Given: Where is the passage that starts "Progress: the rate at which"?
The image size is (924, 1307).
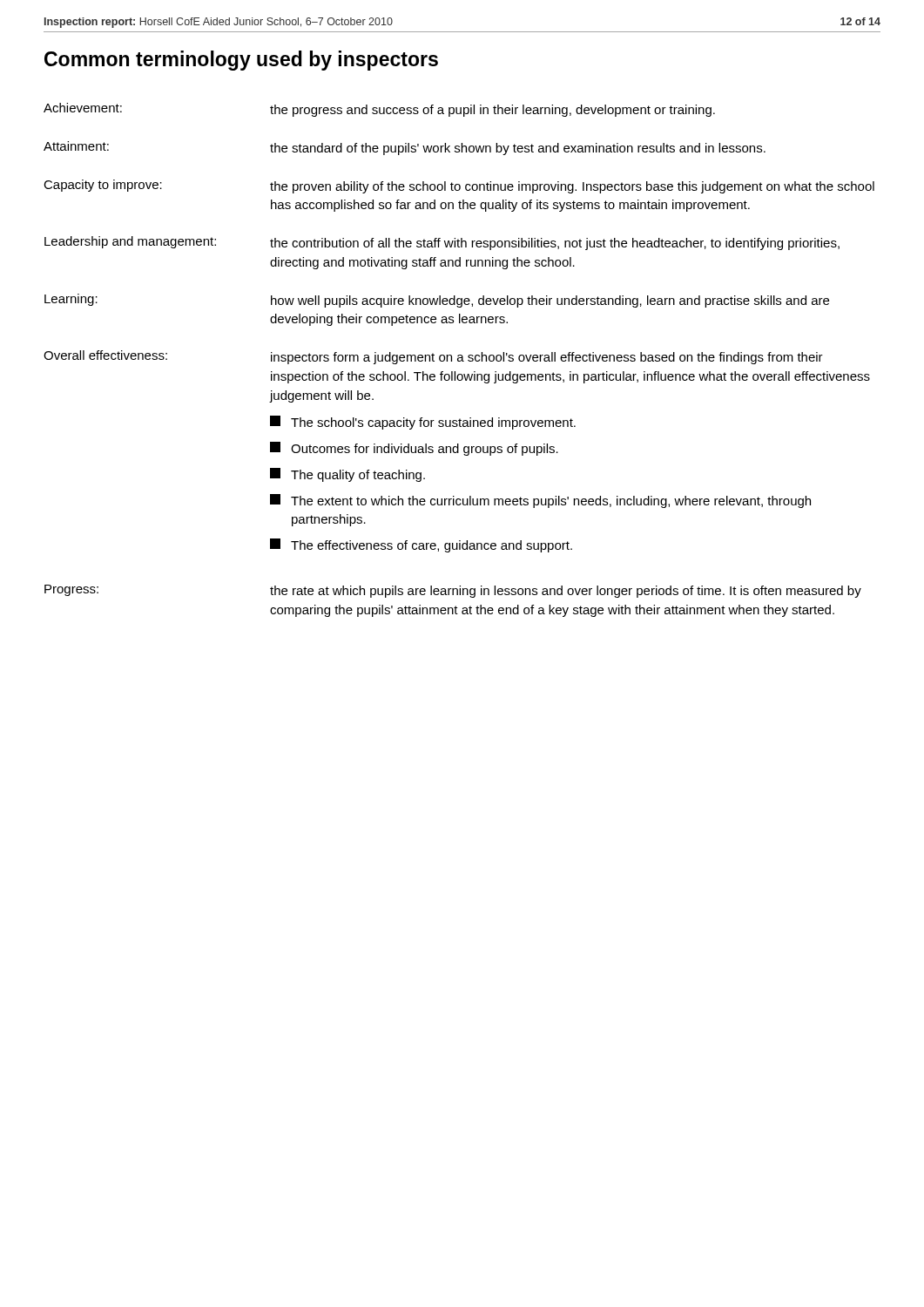Looking at the screenshot, I should 462,600.
